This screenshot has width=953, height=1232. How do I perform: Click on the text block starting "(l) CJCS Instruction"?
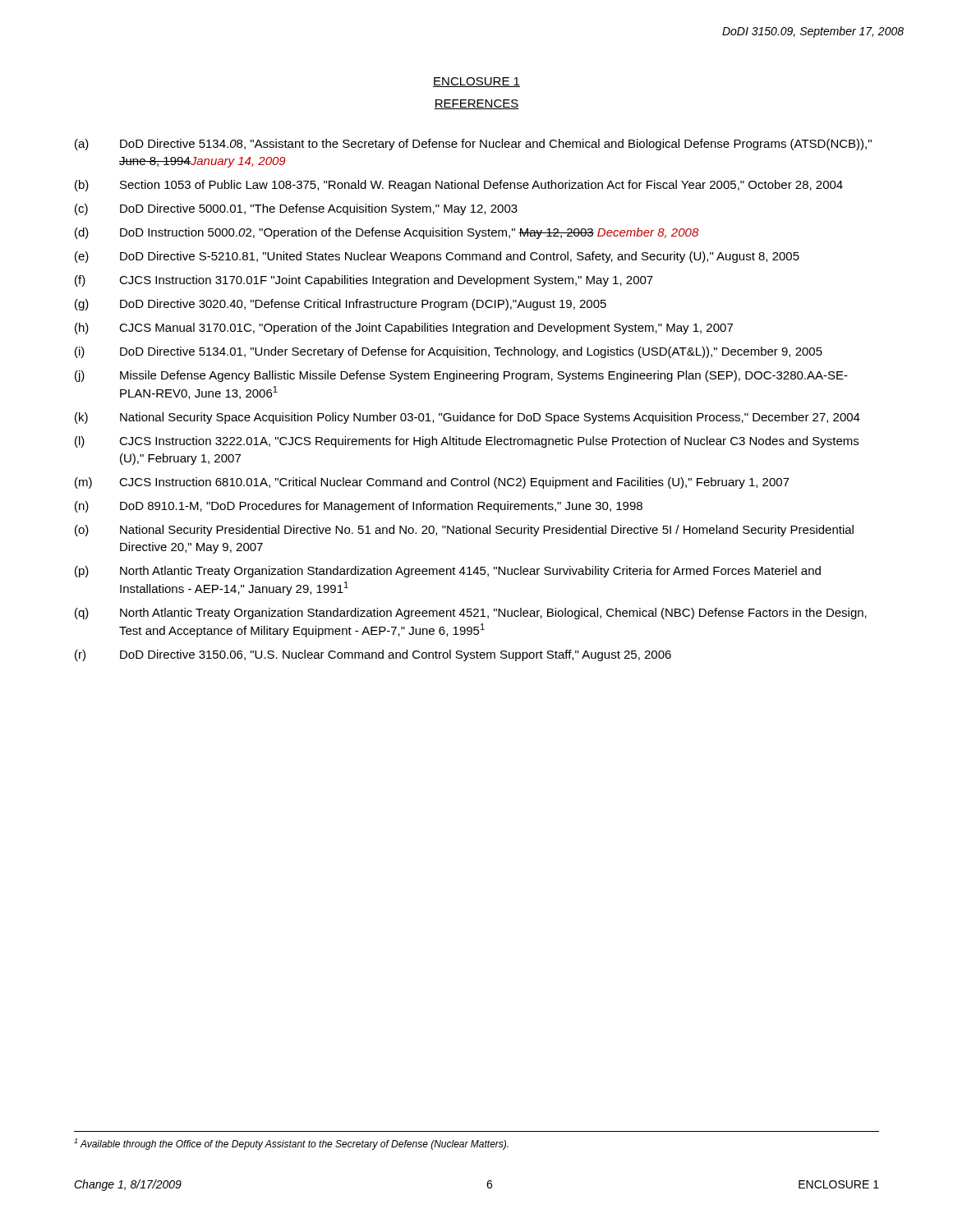coord(476,449)
